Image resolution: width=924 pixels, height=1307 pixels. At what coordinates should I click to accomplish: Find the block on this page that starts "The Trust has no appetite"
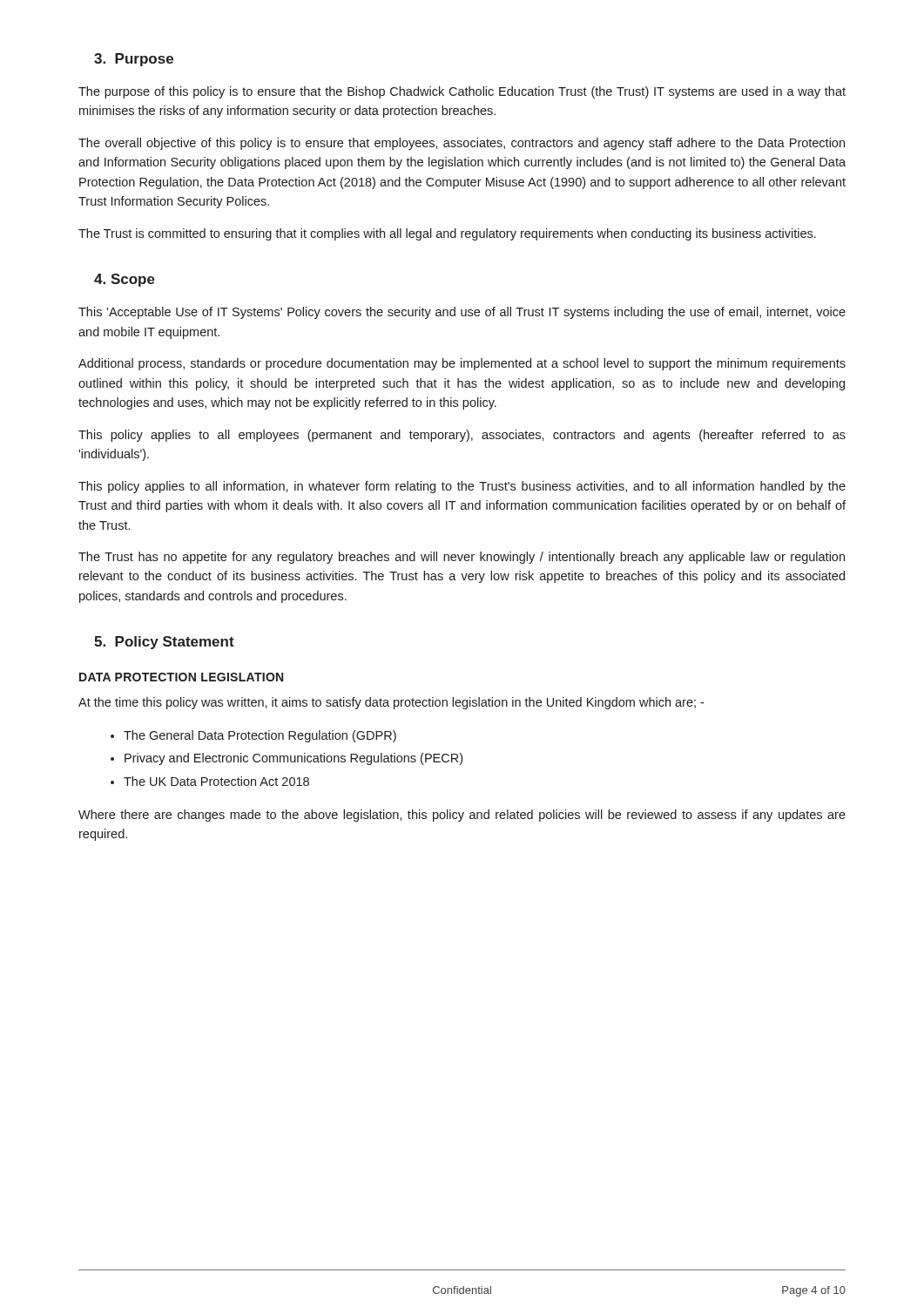(x=462, y=576)
